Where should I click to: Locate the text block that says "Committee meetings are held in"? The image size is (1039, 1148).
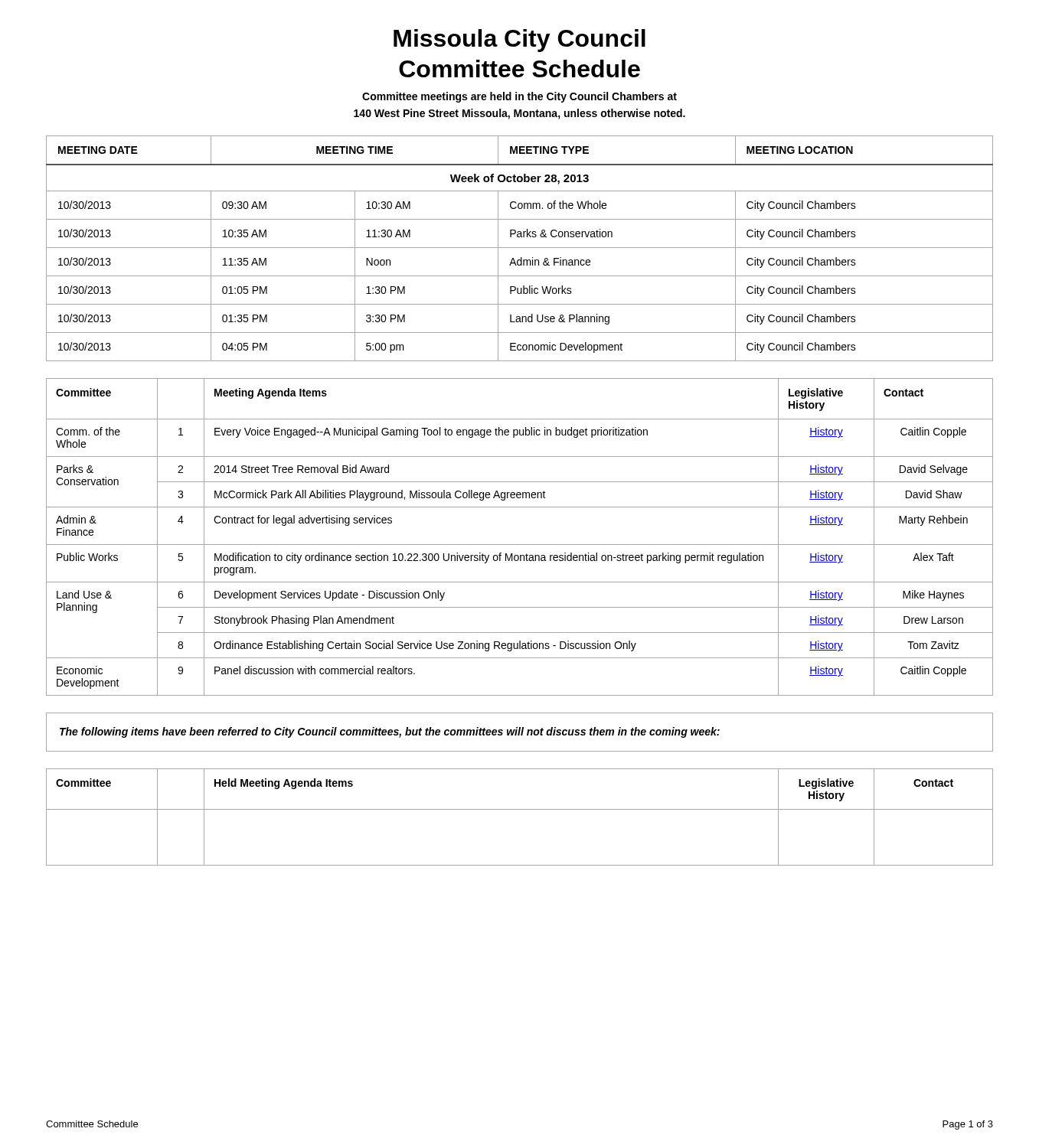click(x=520, y=105)
